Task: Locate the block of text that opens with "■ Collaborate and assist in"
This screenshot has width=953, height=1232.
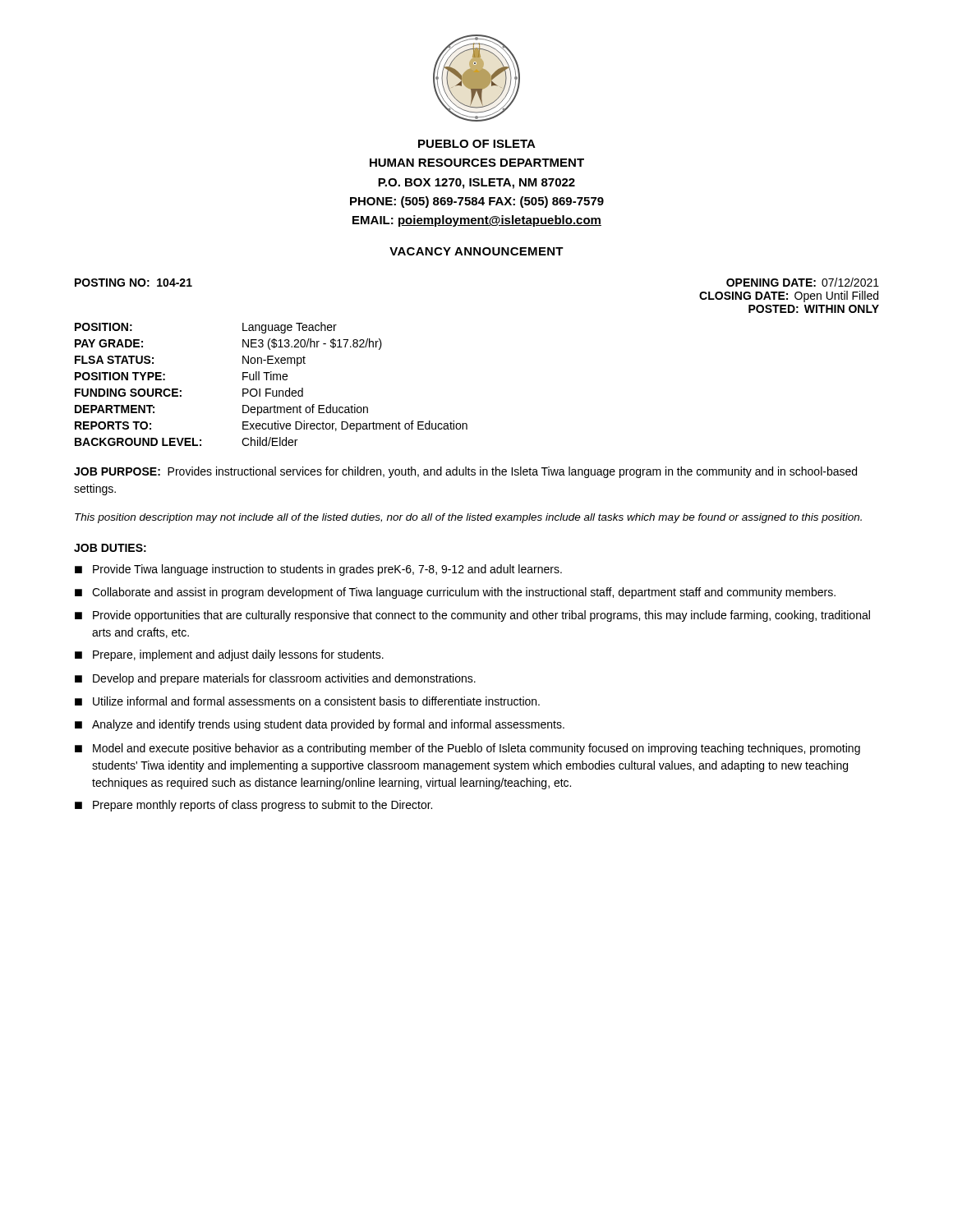Action: coord(476,593)
